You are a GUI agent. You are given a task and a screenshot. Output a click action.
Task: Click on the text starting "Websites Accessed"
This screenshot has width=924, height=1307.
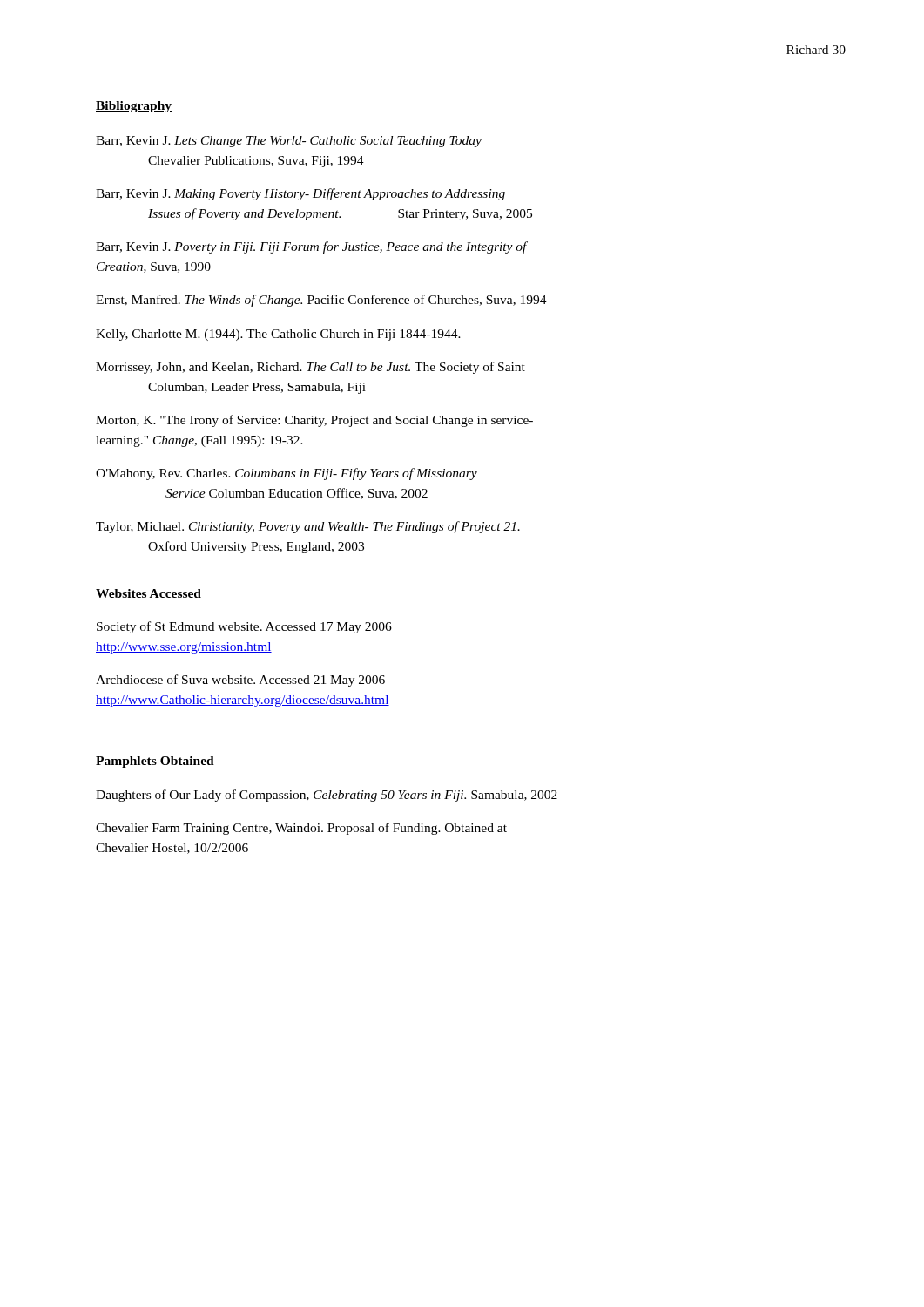[148, 593]
